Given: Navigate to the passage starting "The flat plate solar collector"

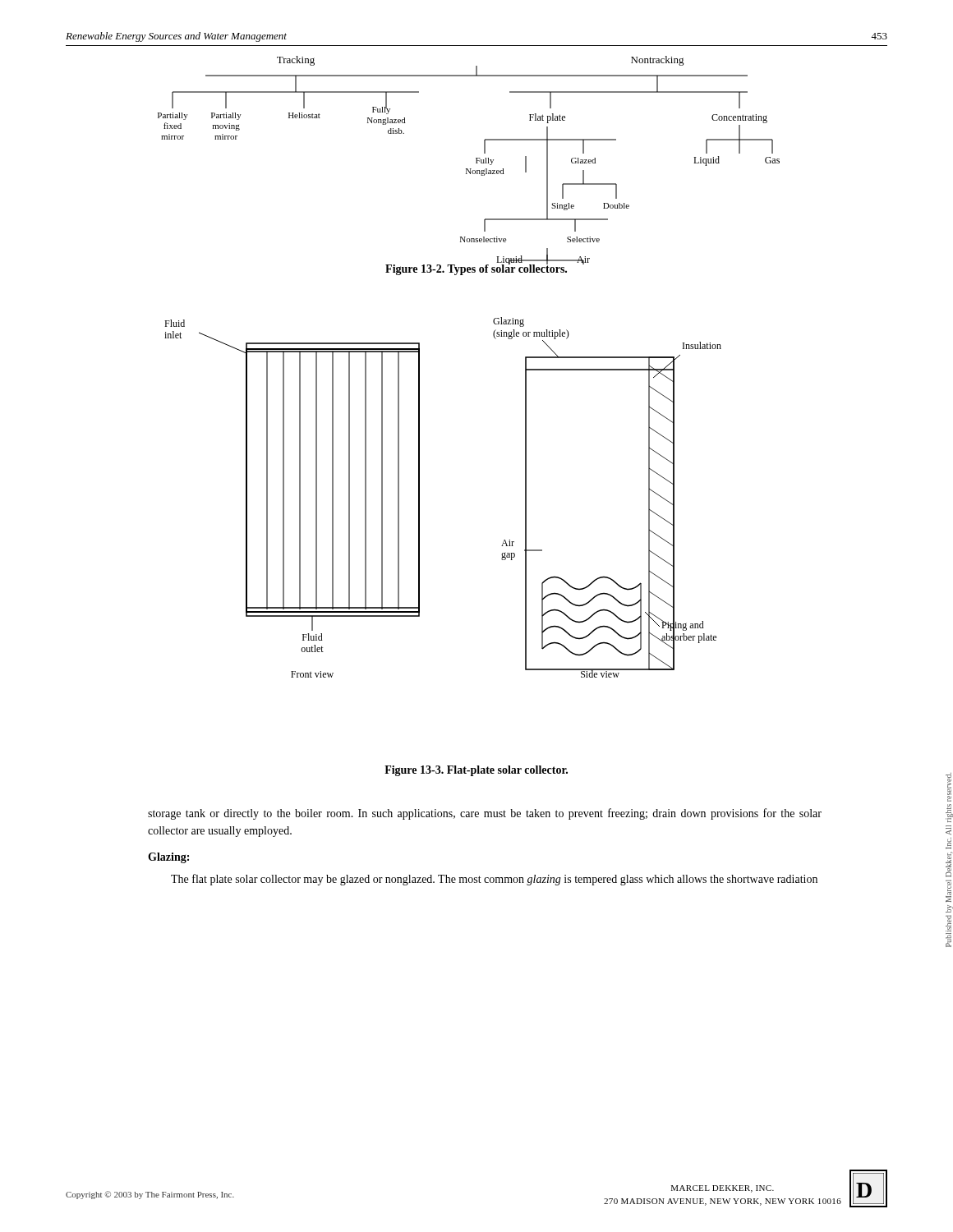Looking at the screenshot, I should [494, 879].
